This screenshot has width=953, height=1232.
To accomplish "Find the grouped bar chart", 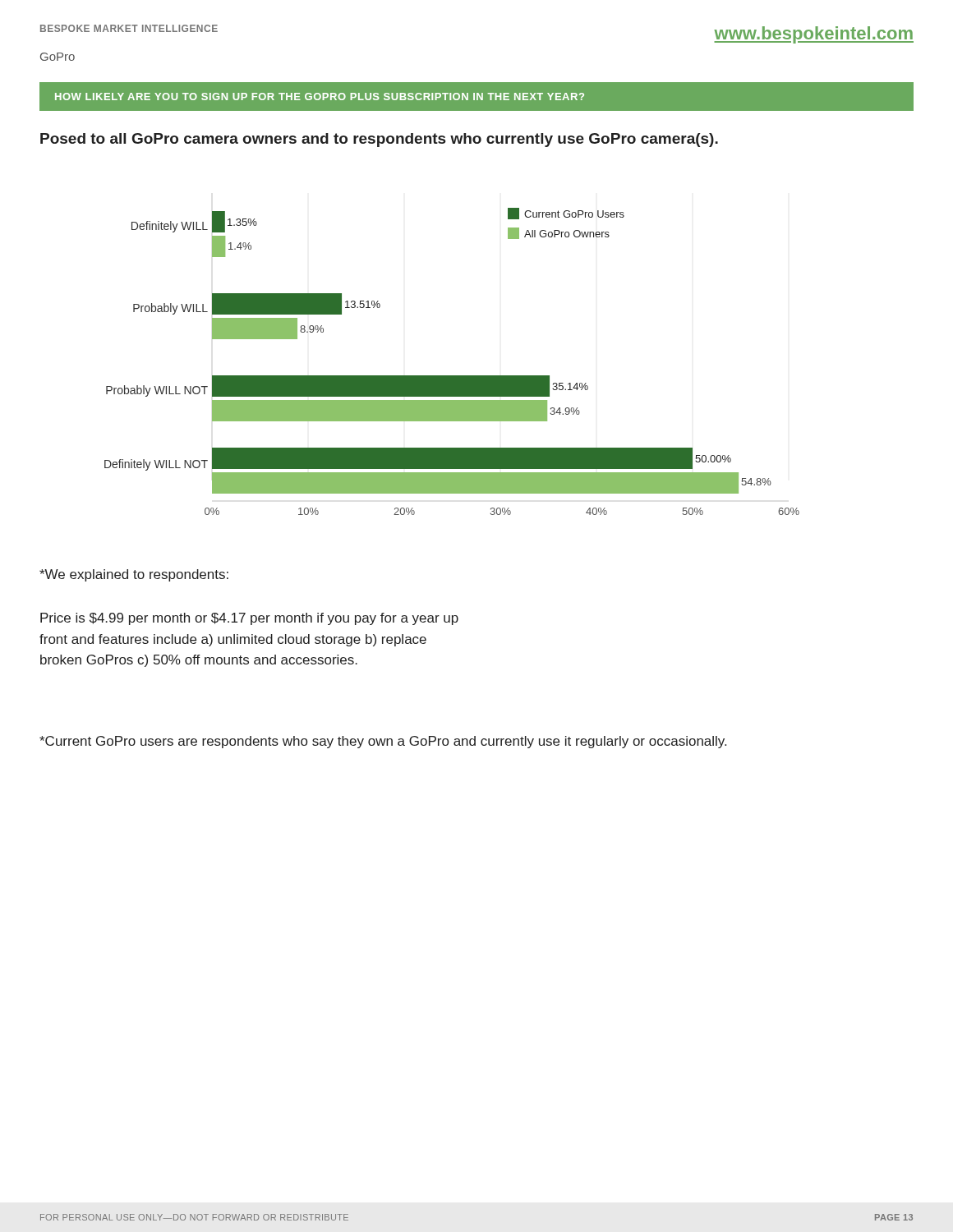I will tap(476, 353).
